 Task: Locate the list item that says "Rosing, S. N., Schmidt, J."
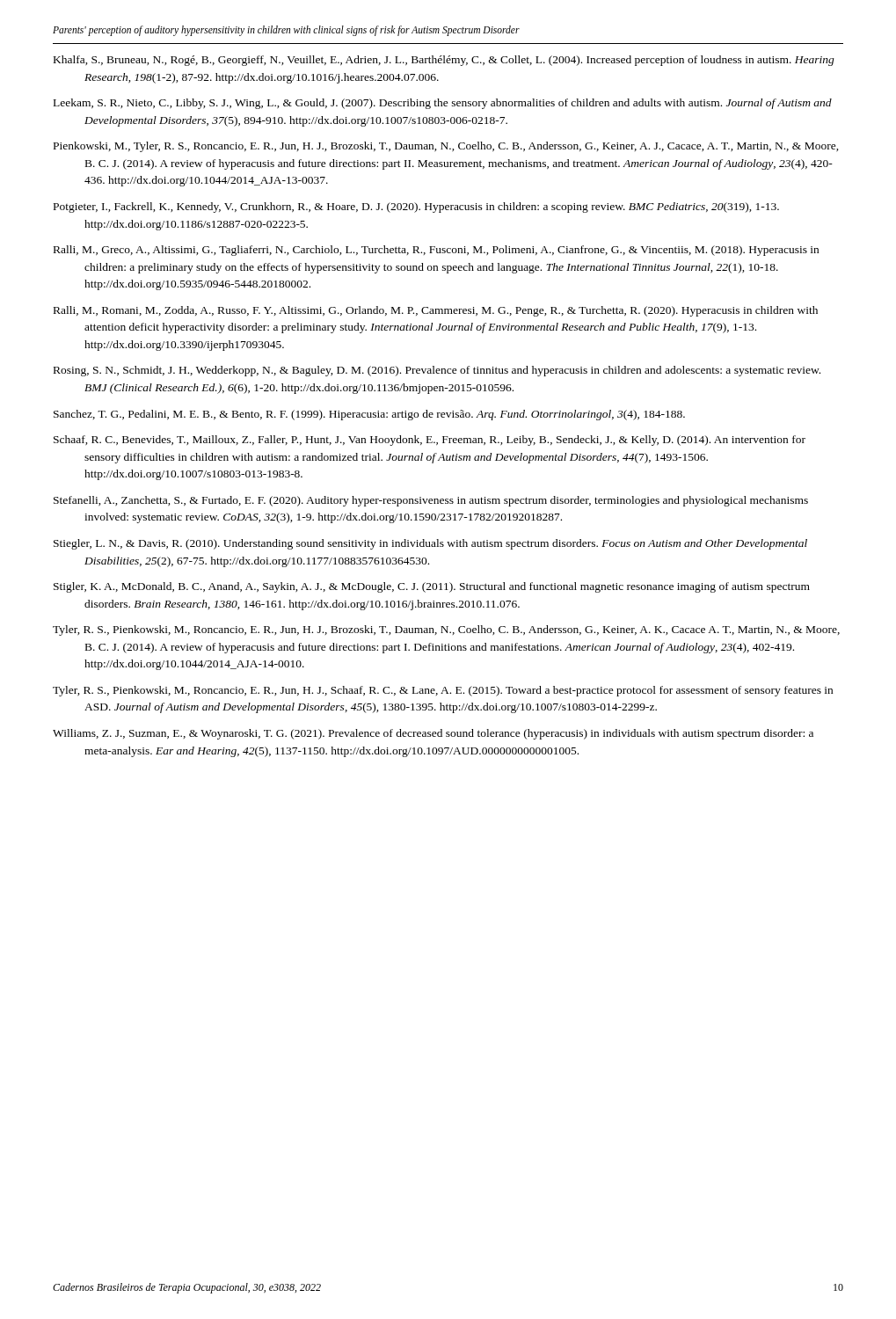point(437,379)
